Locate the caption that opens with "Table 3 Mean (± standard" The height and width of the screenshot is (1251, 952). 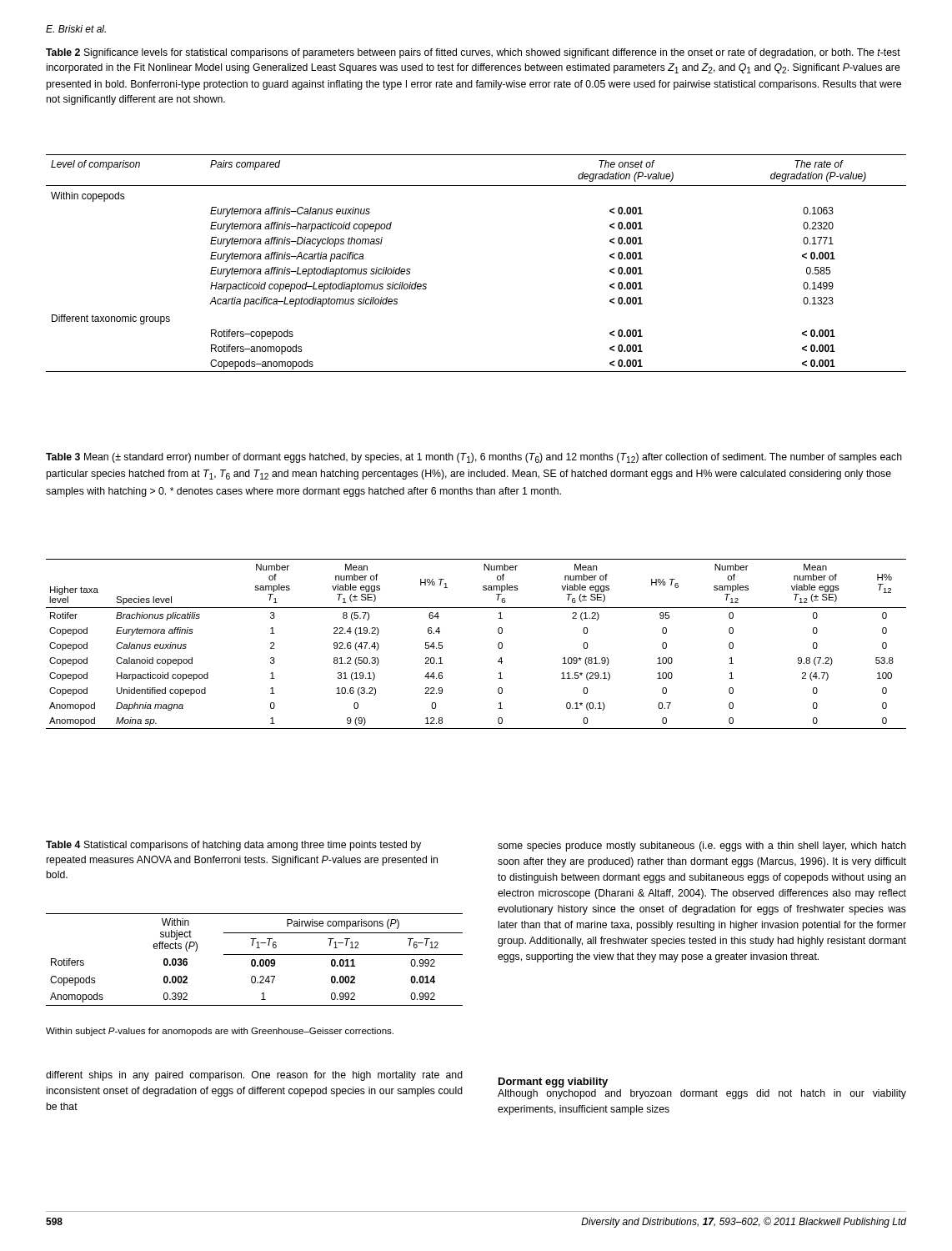click(x=474, y=474)
